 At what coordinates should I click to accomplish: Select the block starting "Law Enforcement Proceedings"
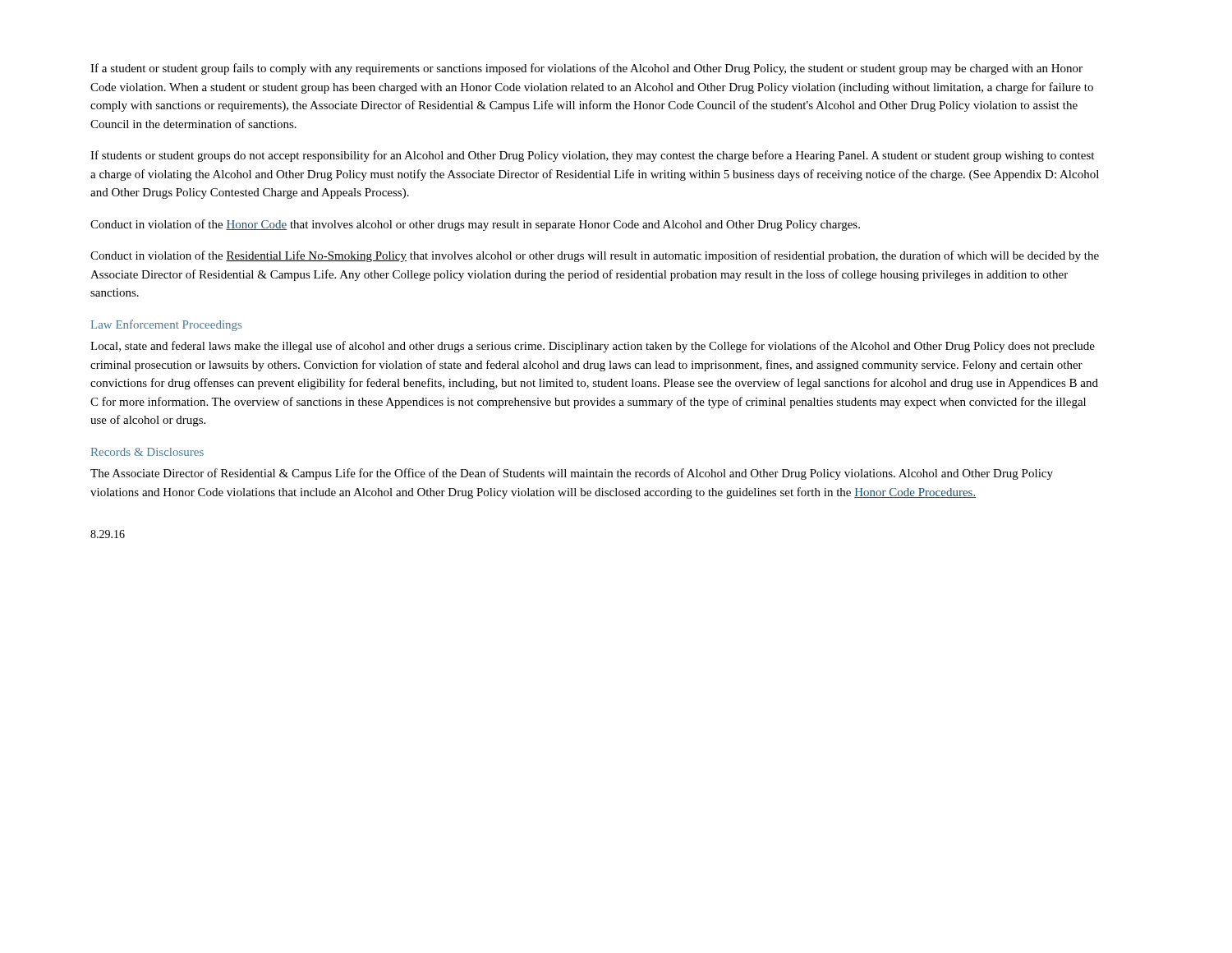point(166,325)
